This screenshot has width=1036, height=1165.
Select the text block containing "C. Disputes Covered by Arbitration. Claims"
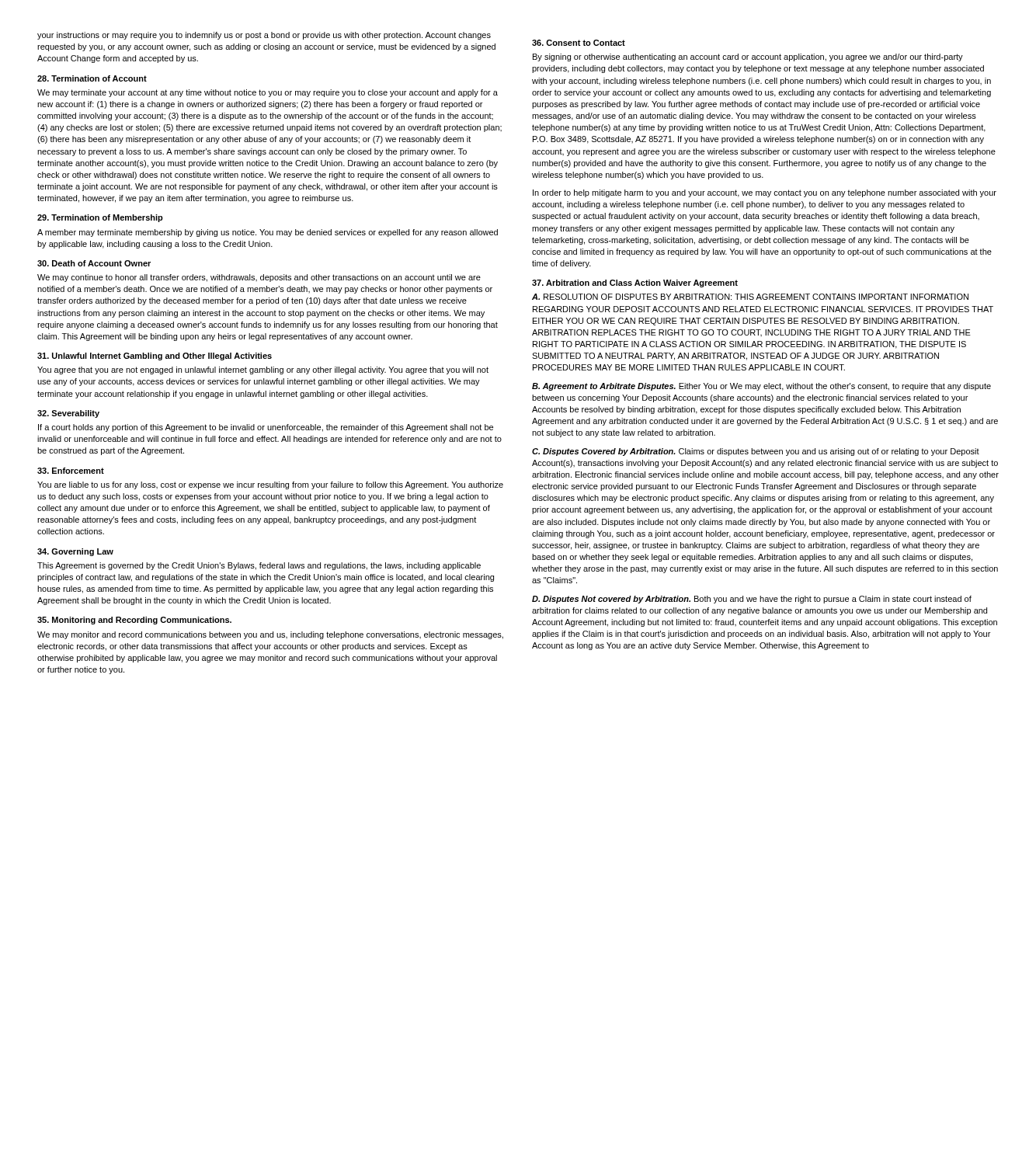click(x=765, y=516)
